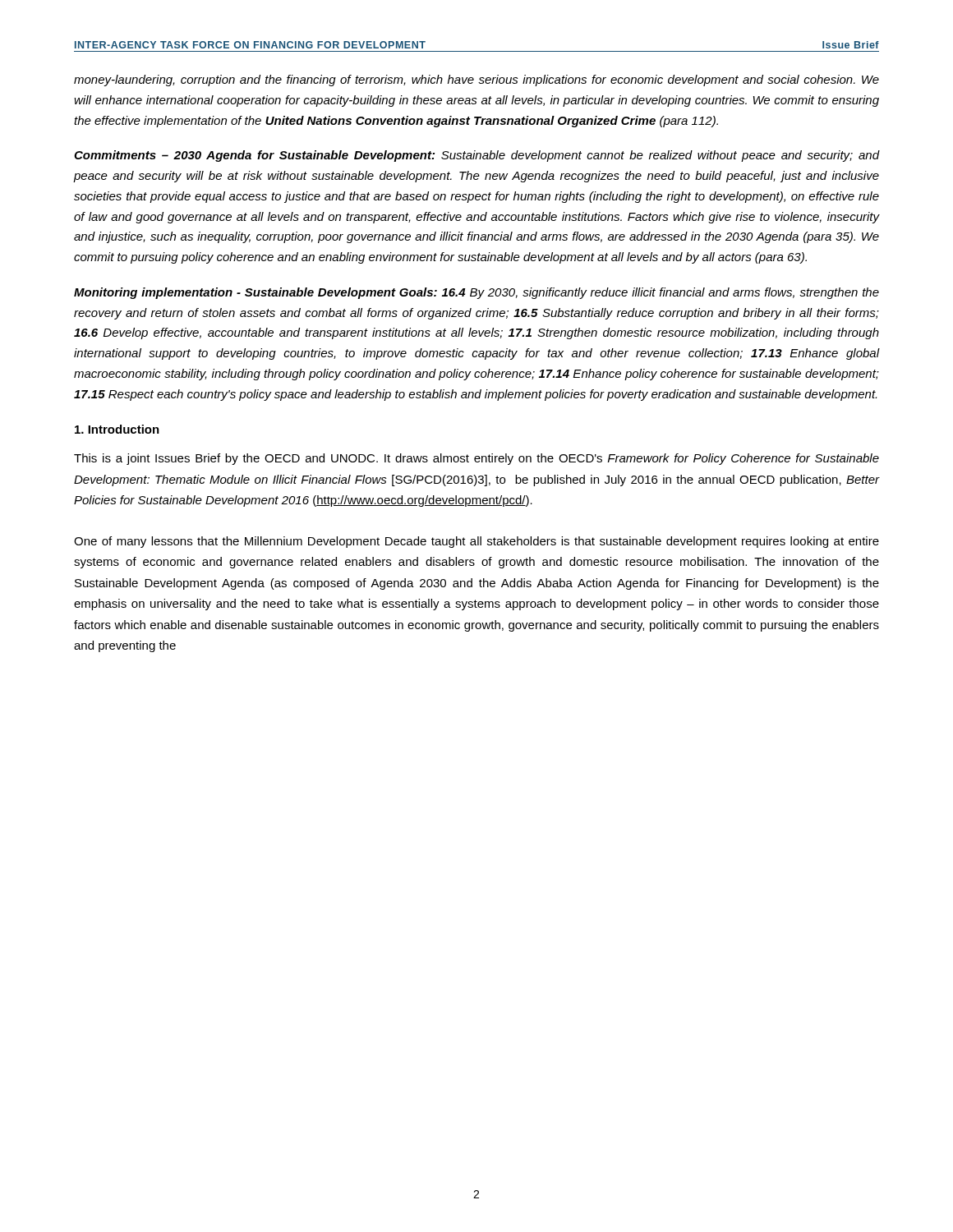This screenshot has height=1232, width=953.
Task: Locate the text block that reads "One of many"
Action: 476,593
